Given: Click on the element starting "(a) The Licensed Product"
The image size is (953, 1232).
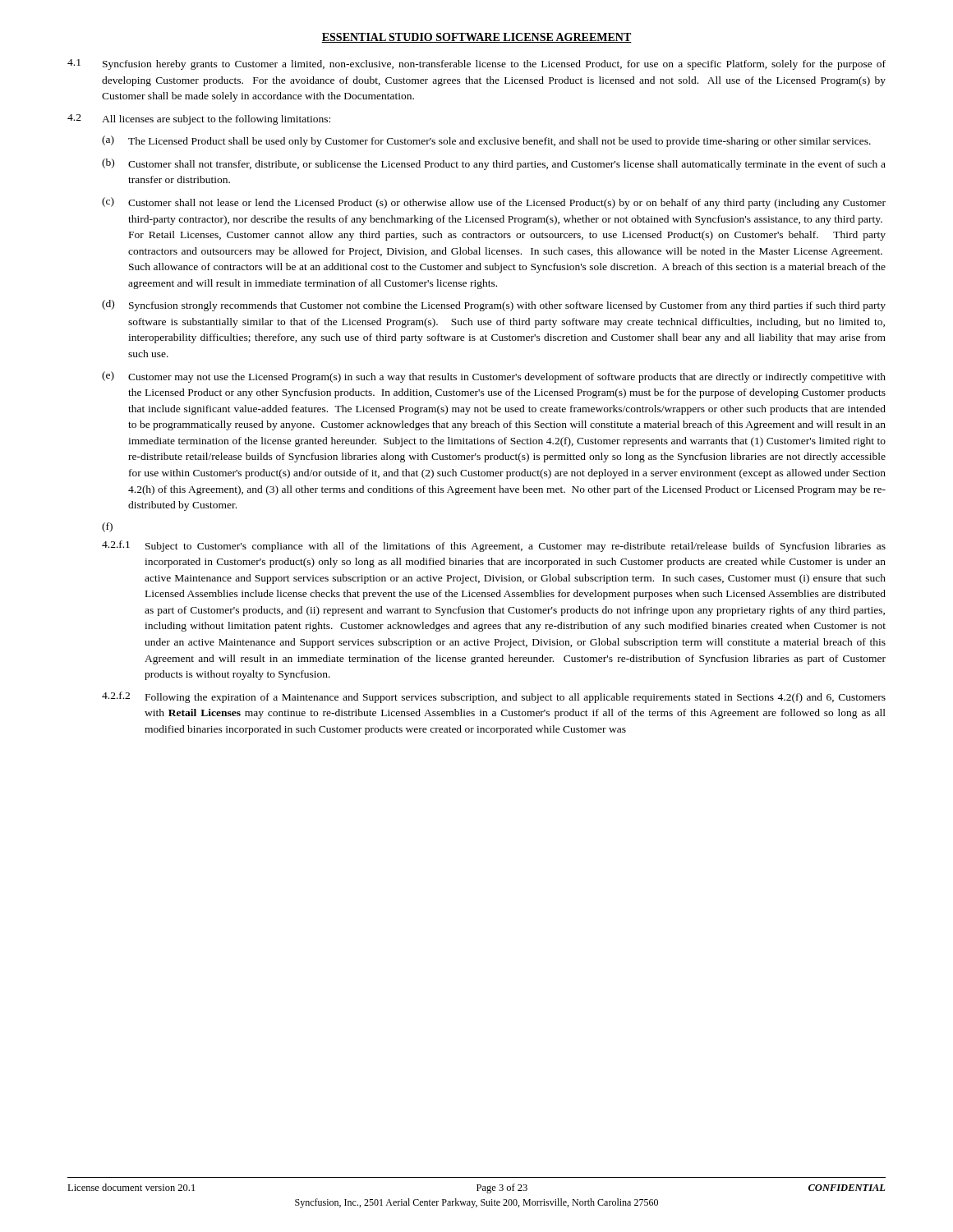Looking at the screenshot, I should tap(494, 141).
